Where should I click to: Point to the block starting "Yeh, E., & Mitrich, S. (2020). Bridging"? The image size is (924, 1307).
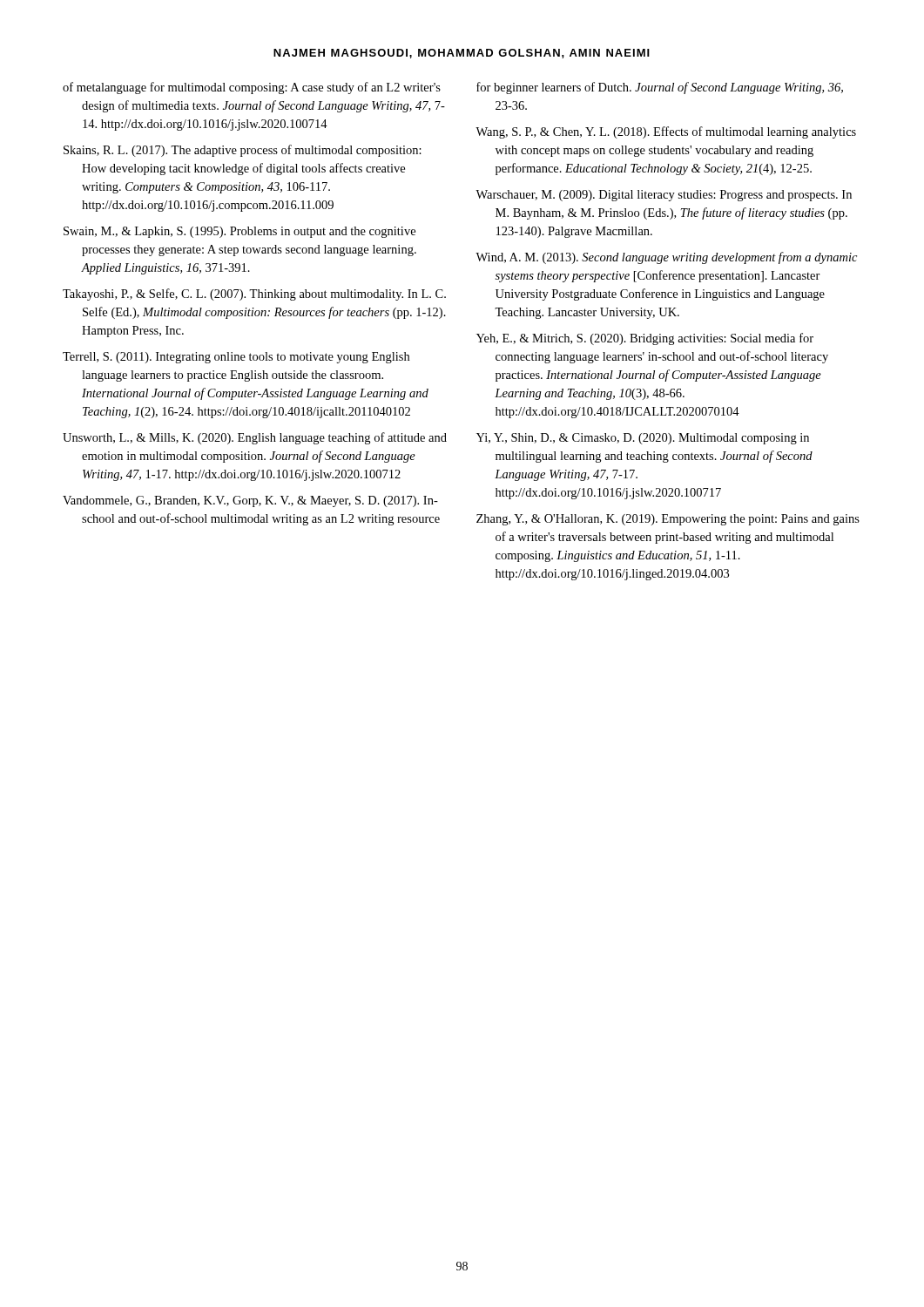pyautogui.click(x=652, y=375)
